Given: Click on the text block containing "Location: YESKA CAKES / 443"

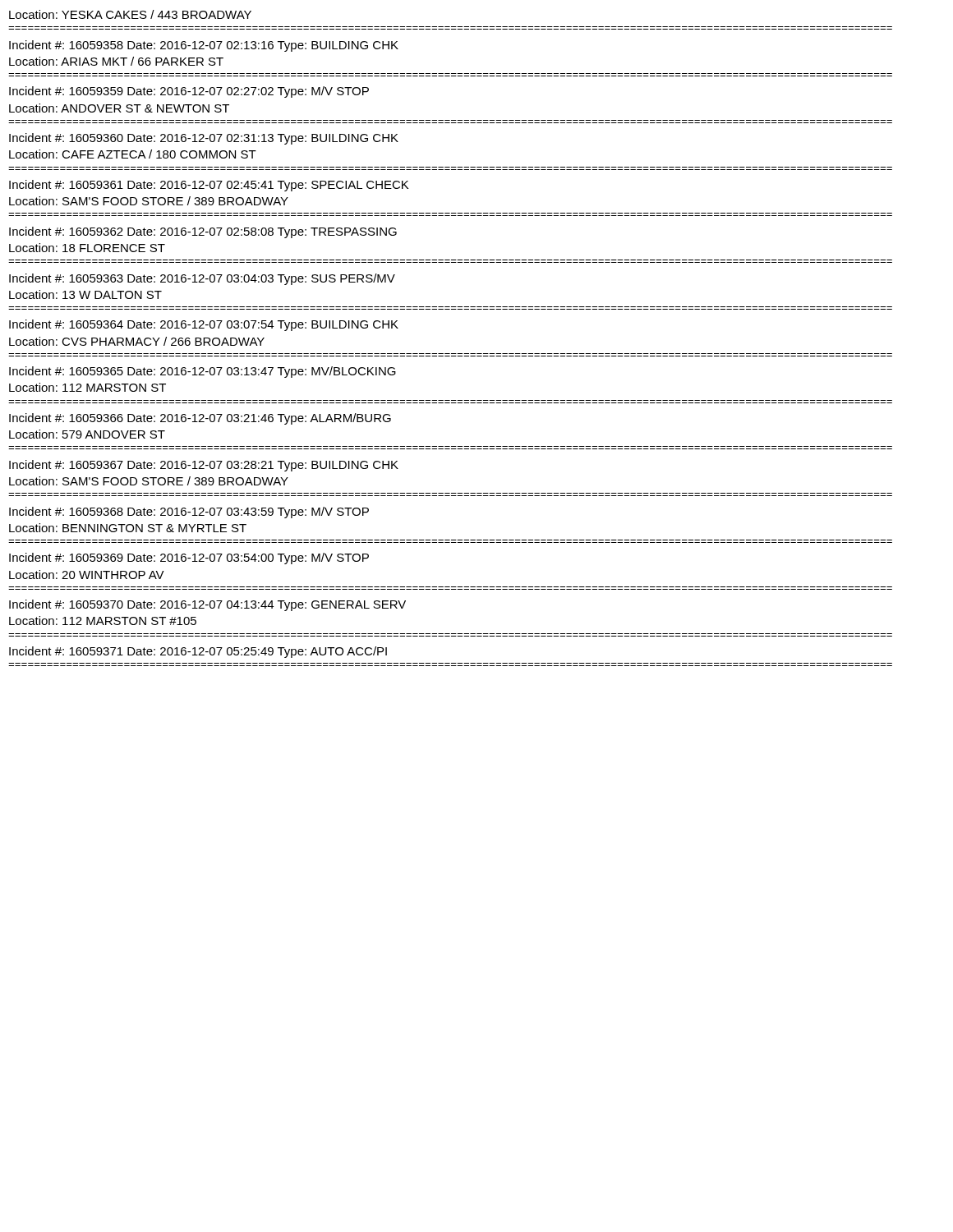Looking at the screenshot, I should pyautogui.click(x=130, y=14).
